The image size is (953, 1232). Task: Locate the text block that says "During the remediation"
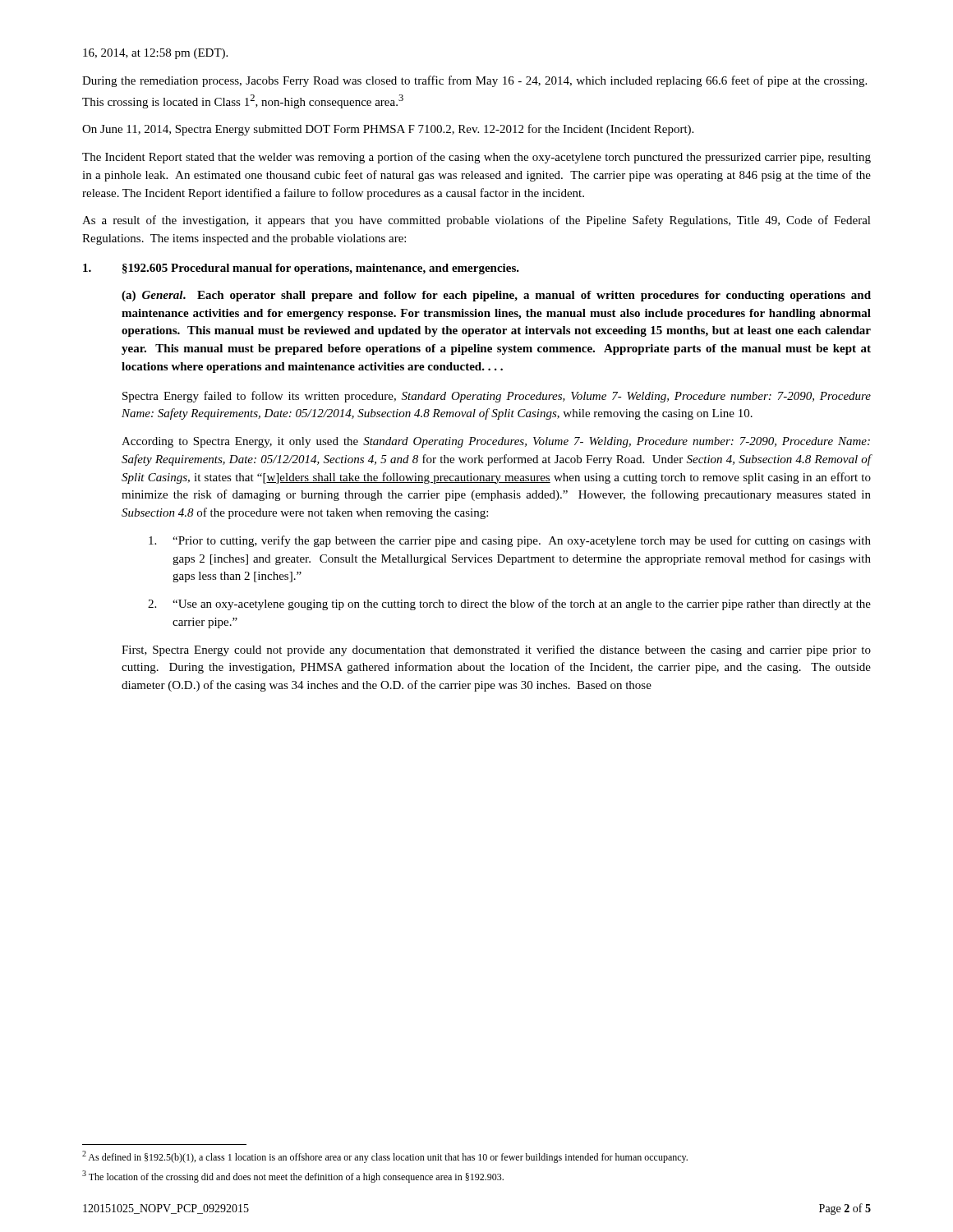point(476,91)
